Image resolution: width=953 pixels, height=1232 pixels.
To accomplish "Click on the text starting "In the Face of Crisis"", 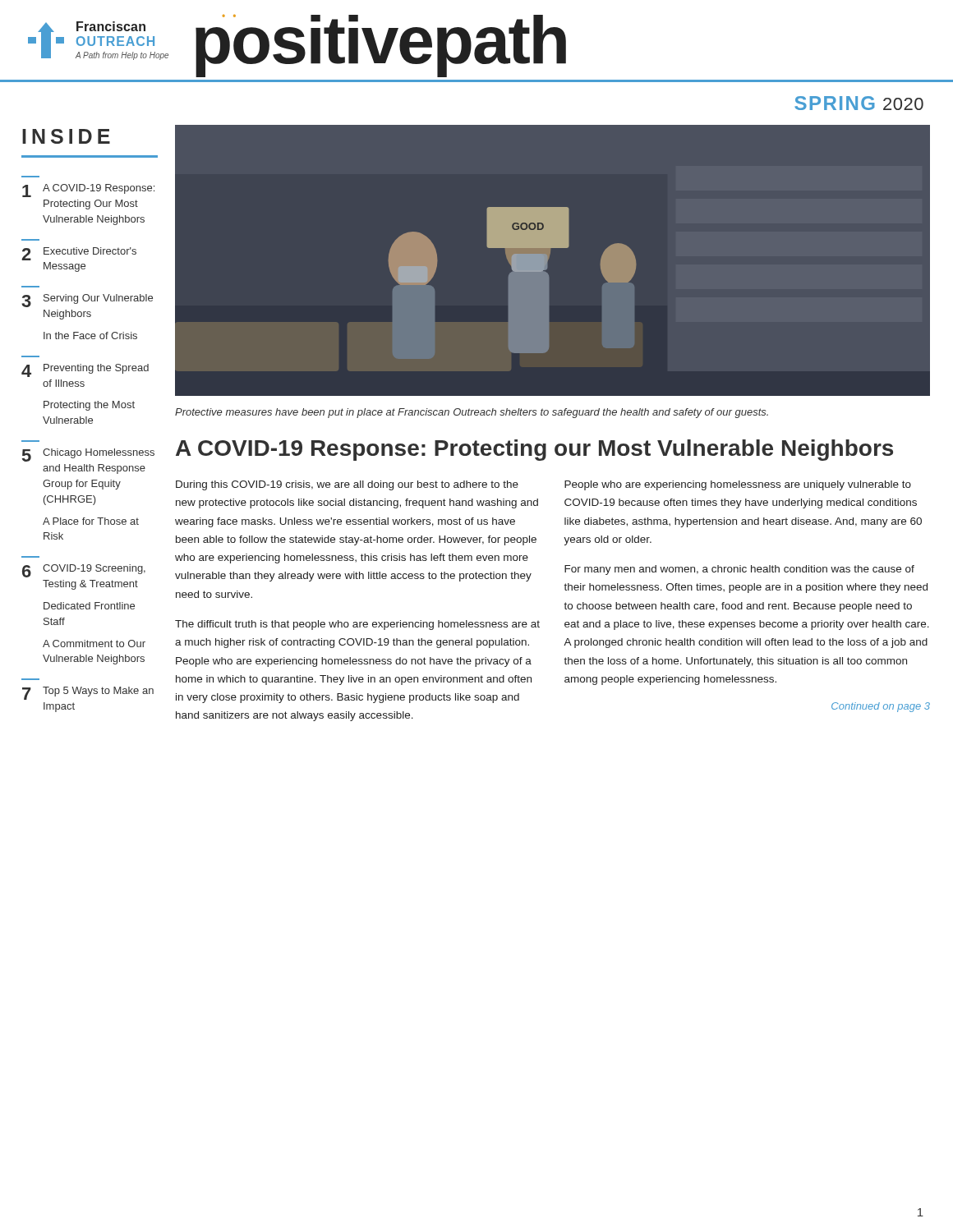I will pyautogui.click(x=90, y=335).
